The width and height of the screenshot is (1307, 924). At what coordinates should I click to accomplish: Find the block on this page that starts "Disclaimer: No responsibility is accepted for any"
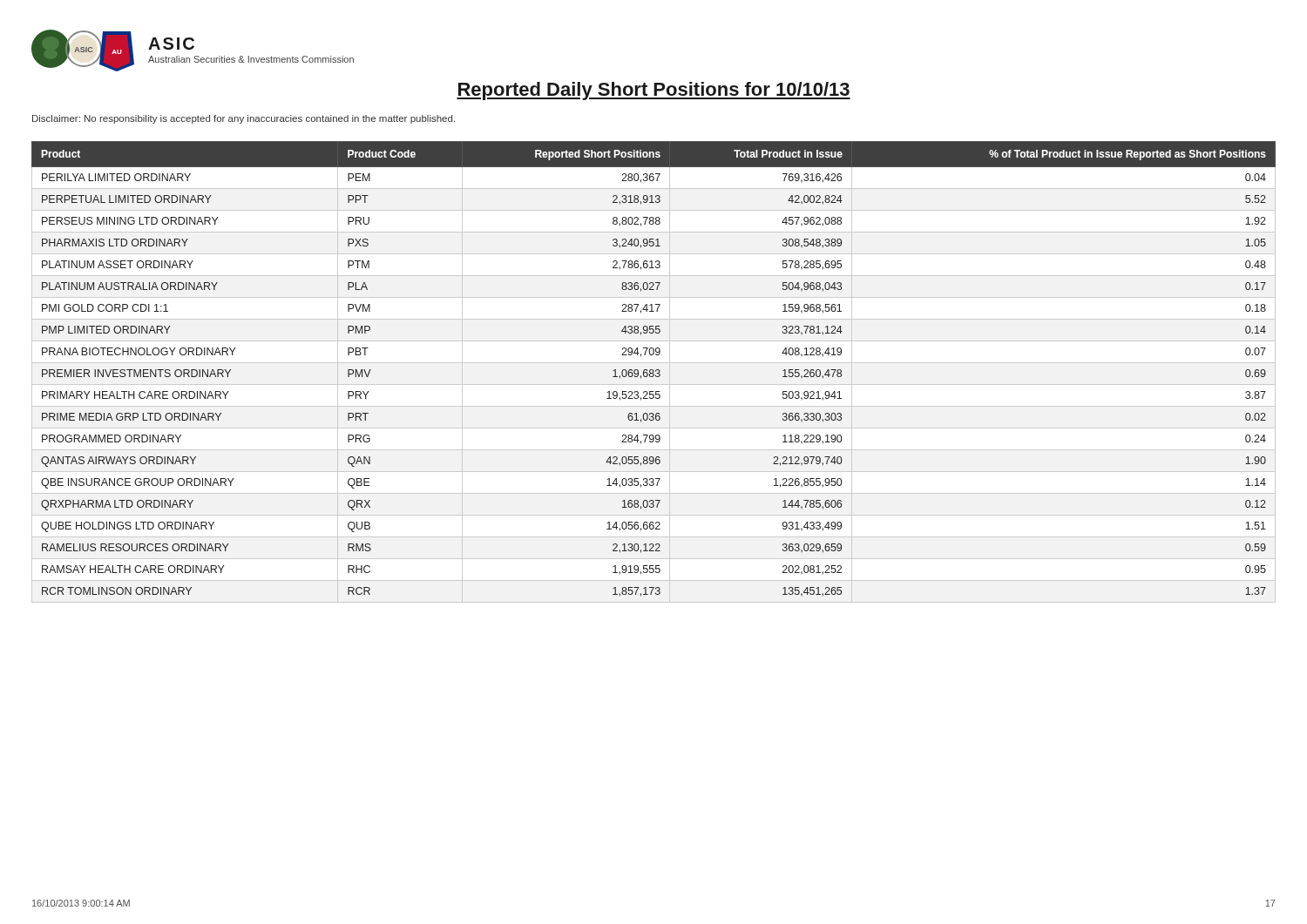[244, 118]
